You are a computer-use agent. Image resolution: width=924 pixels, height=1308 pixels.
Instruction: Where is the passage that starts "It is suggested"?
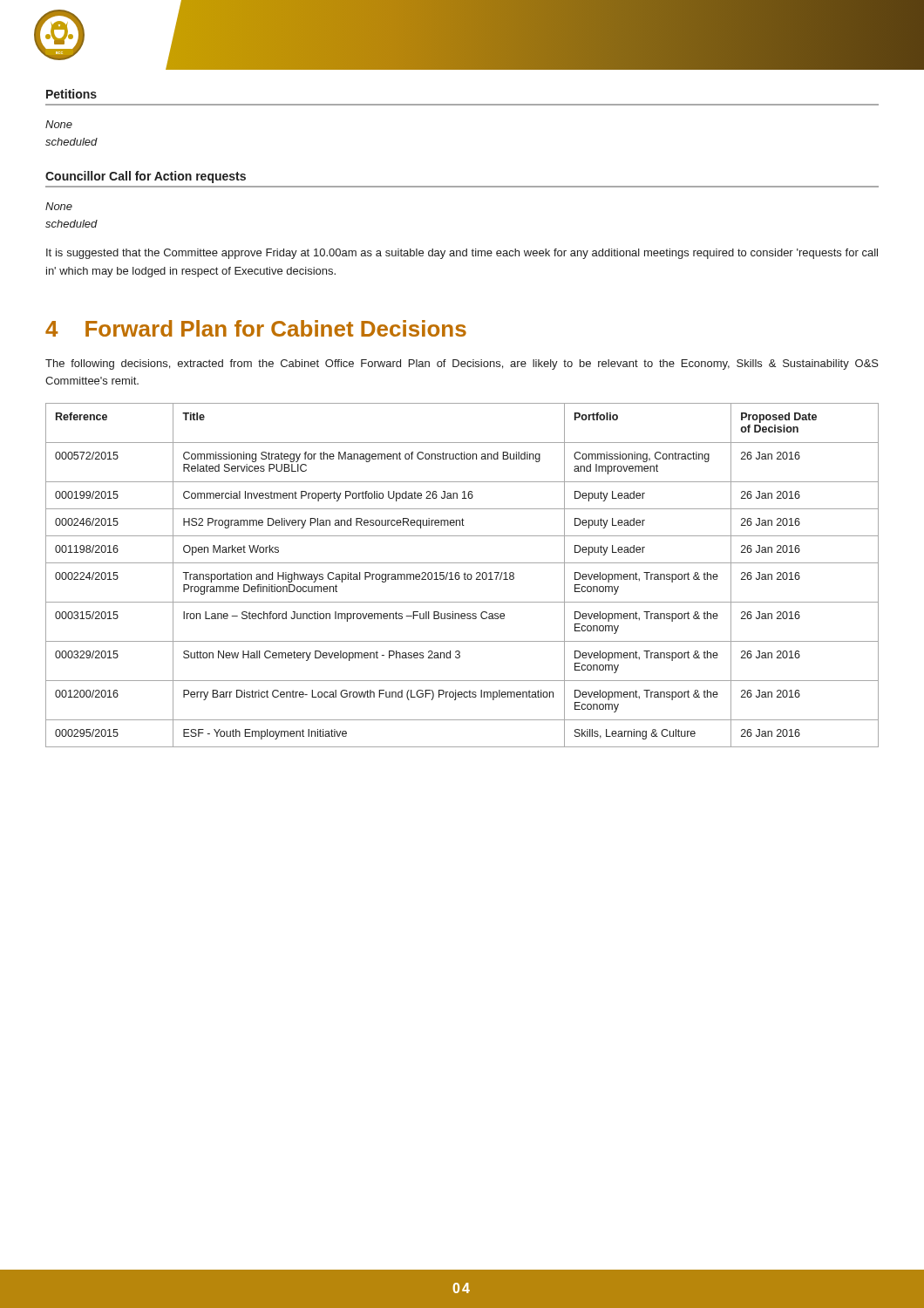click(462, 262)
